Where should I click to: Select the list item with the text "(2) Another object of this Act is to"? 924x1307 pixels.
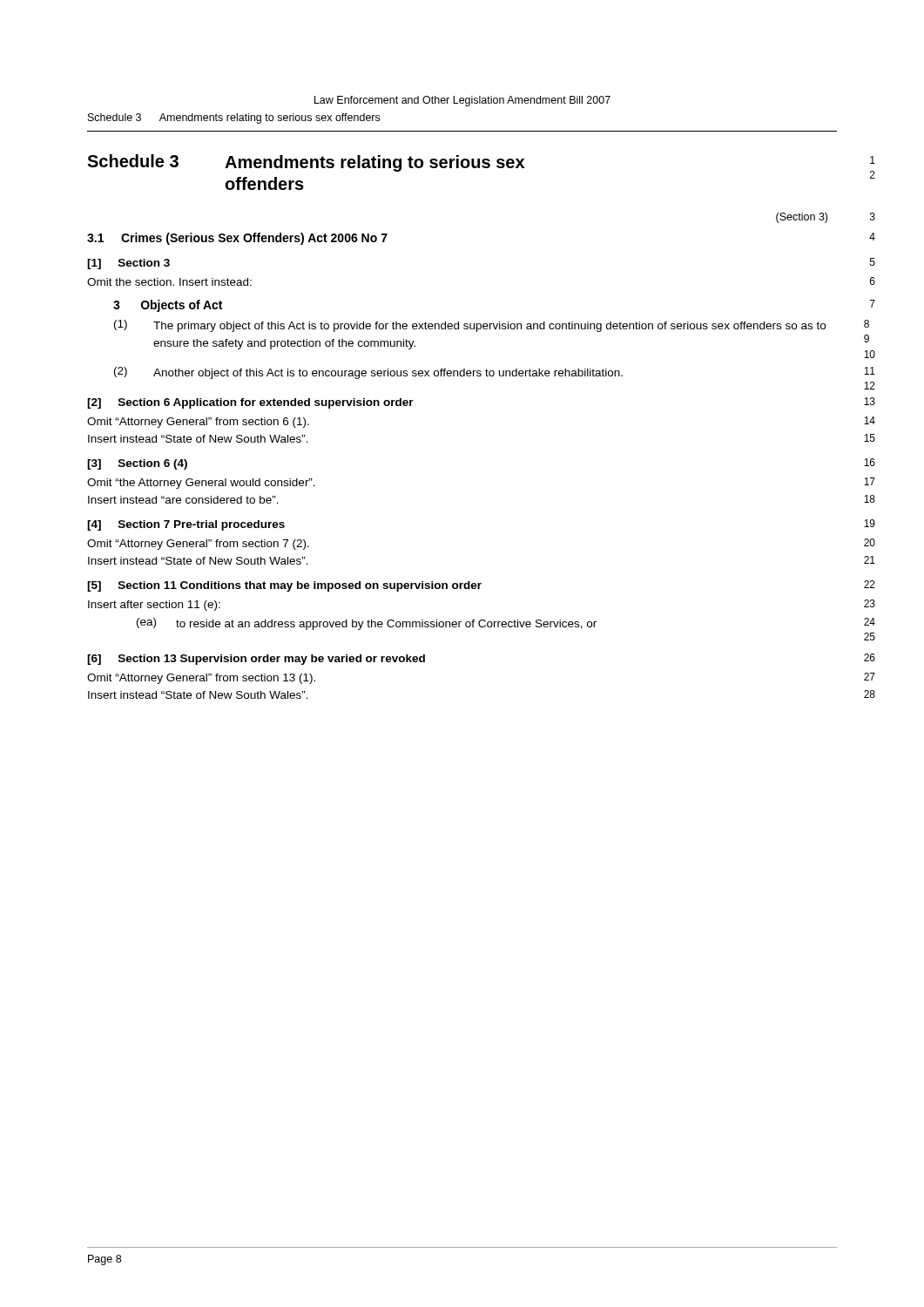[x=471, y=373]
